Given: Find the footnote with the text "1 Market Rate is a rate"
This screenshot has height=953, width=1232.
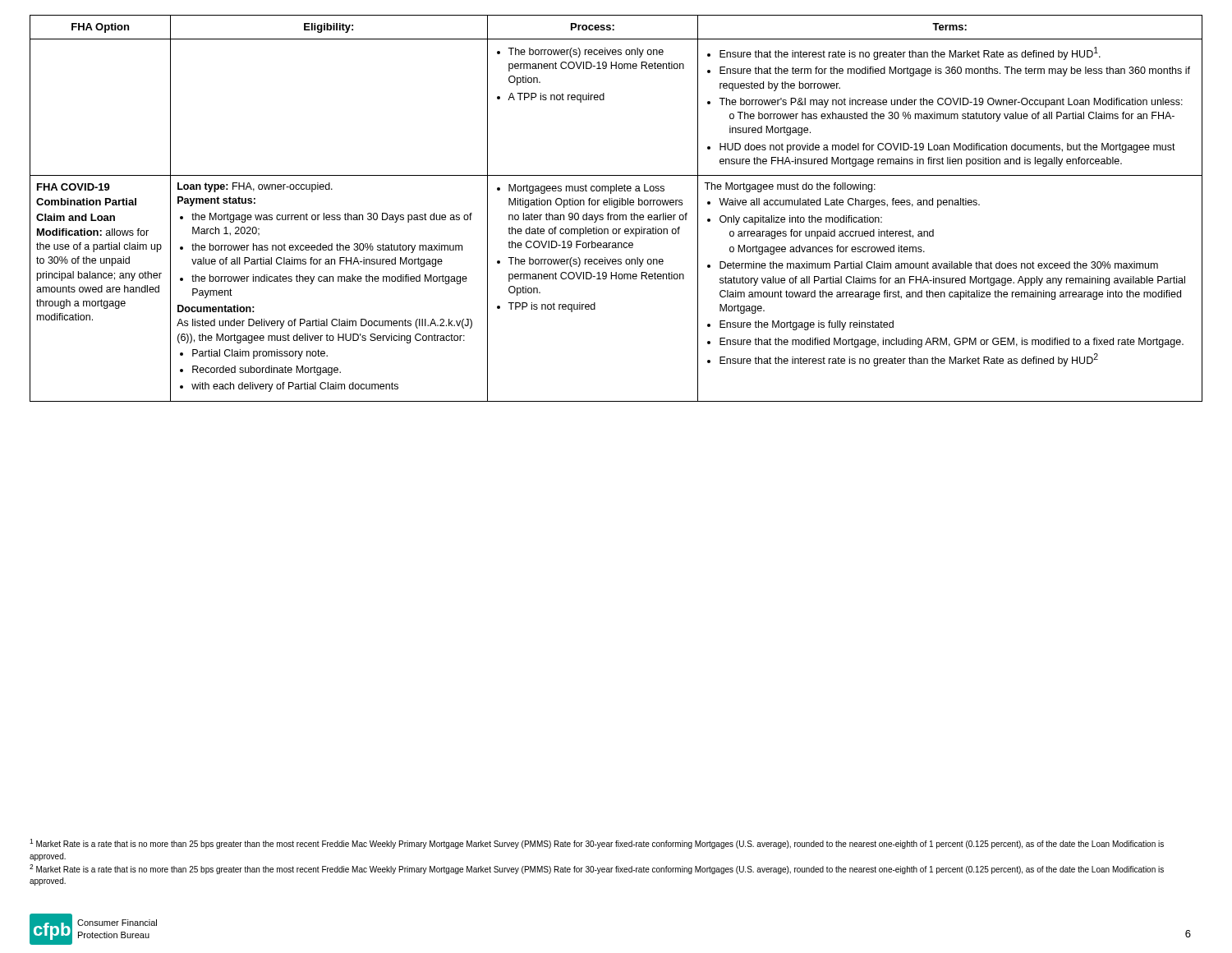Looking at the screenshot, I should coord(597,862).
